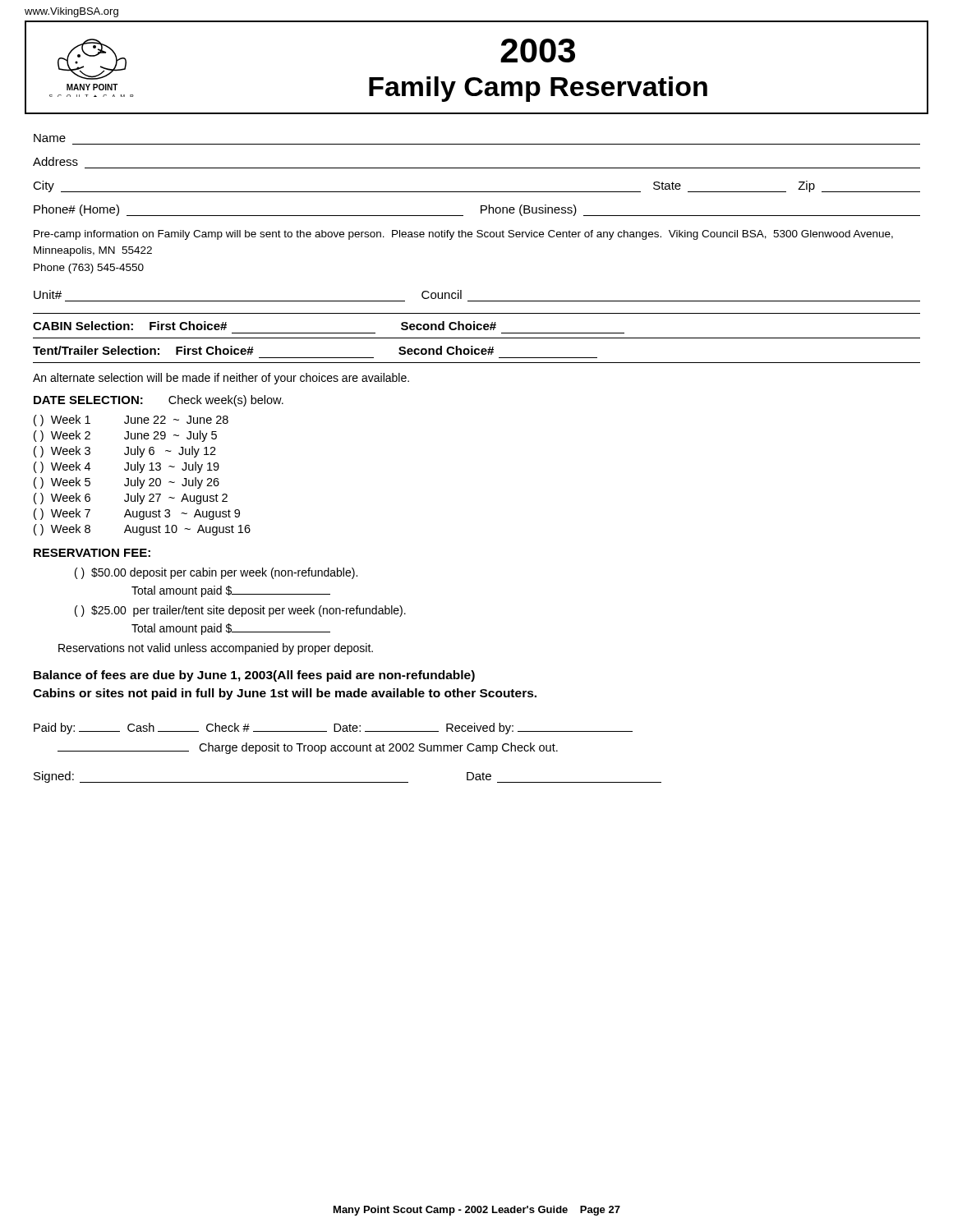Point to the block starting "Tent/Trailer Selection: First"
Image resolution: width=953 pixels, height=1232 pixels.
[315, 350]
